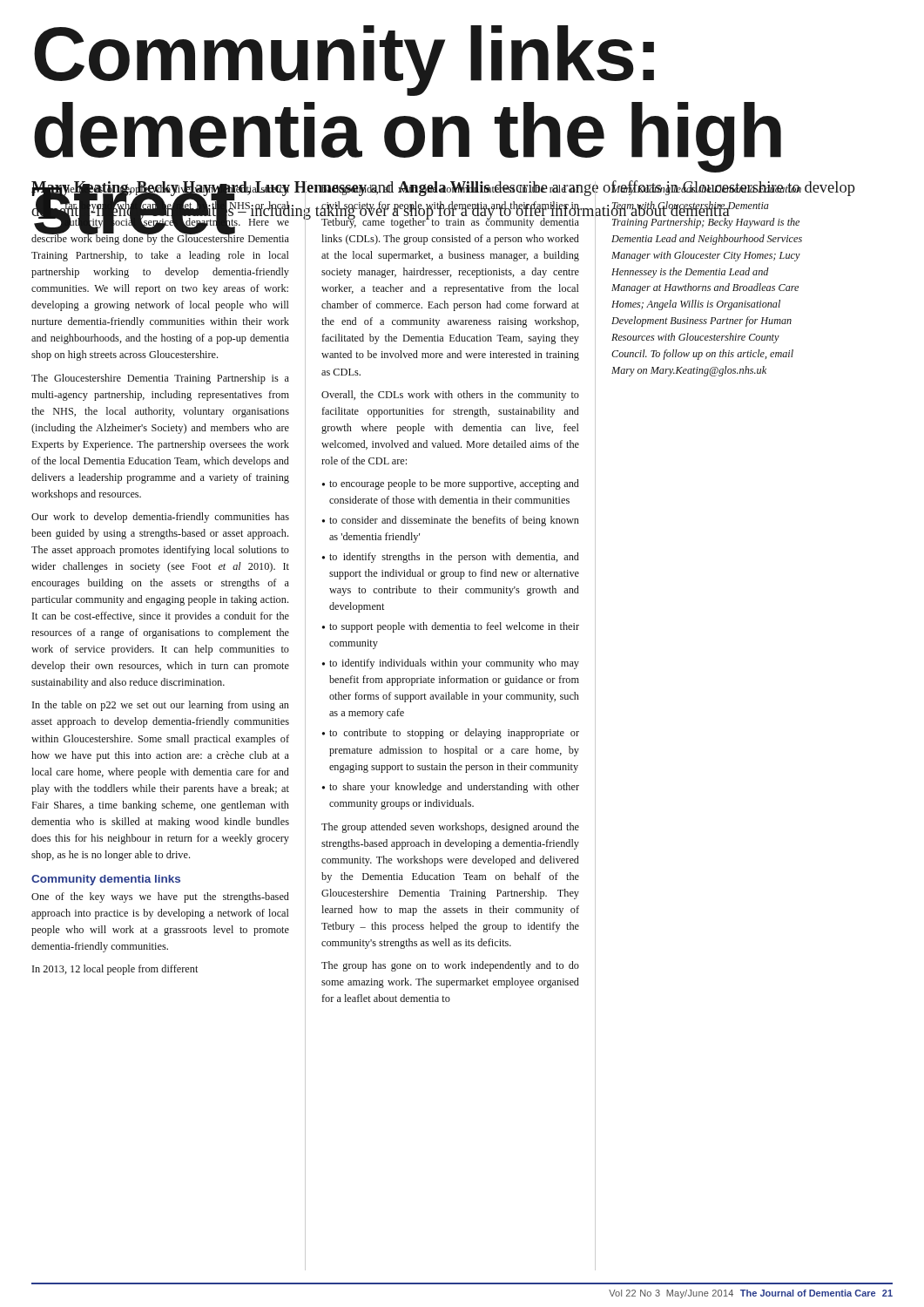924x1307 pixels.
Task: Locate the list item that reads "•to encourage people to"
Action: click(450, 492)
